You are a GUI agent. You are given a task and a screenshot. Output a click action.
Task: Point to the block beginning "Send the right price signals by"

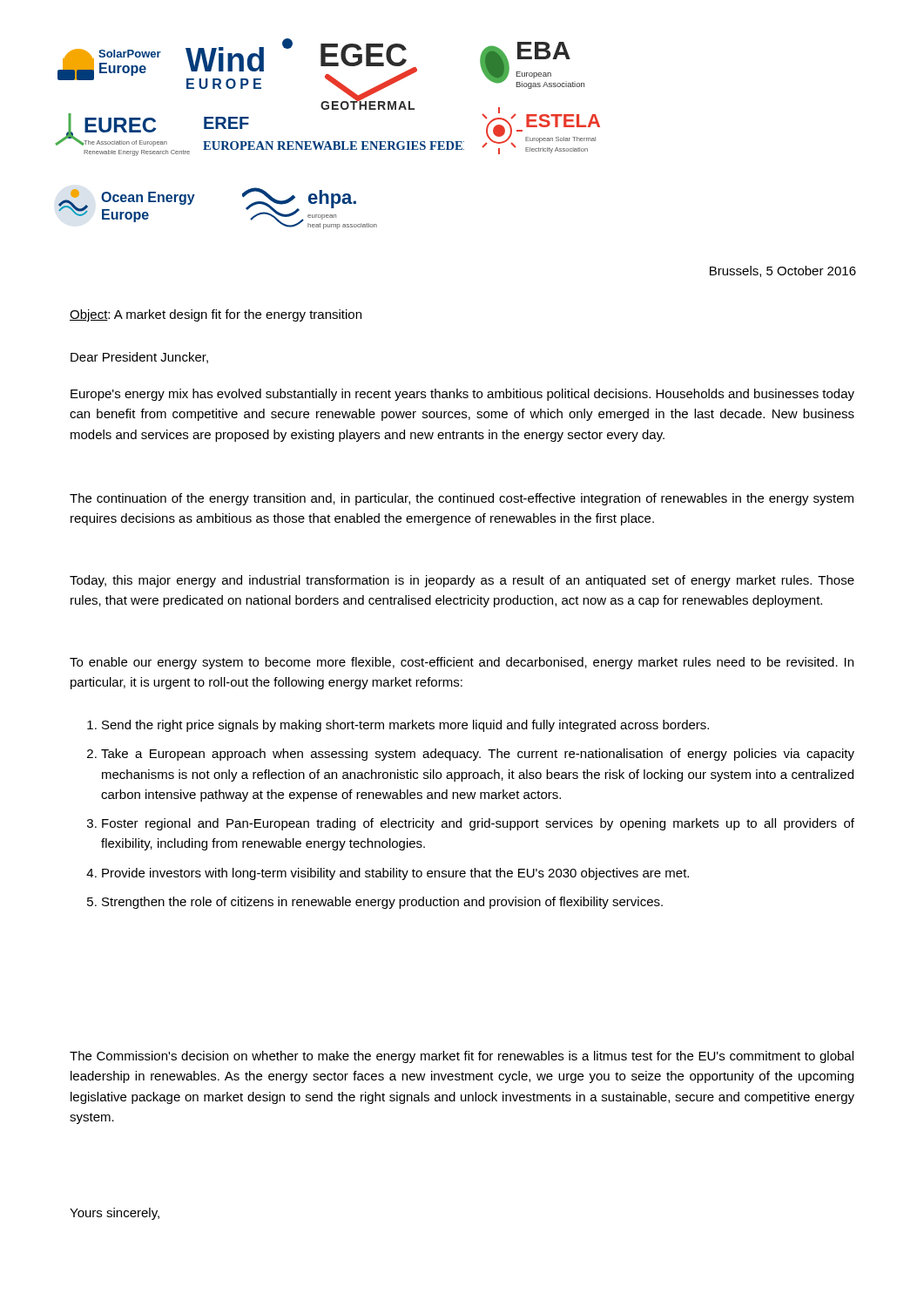pyautogui.click(x=462, y=813)
